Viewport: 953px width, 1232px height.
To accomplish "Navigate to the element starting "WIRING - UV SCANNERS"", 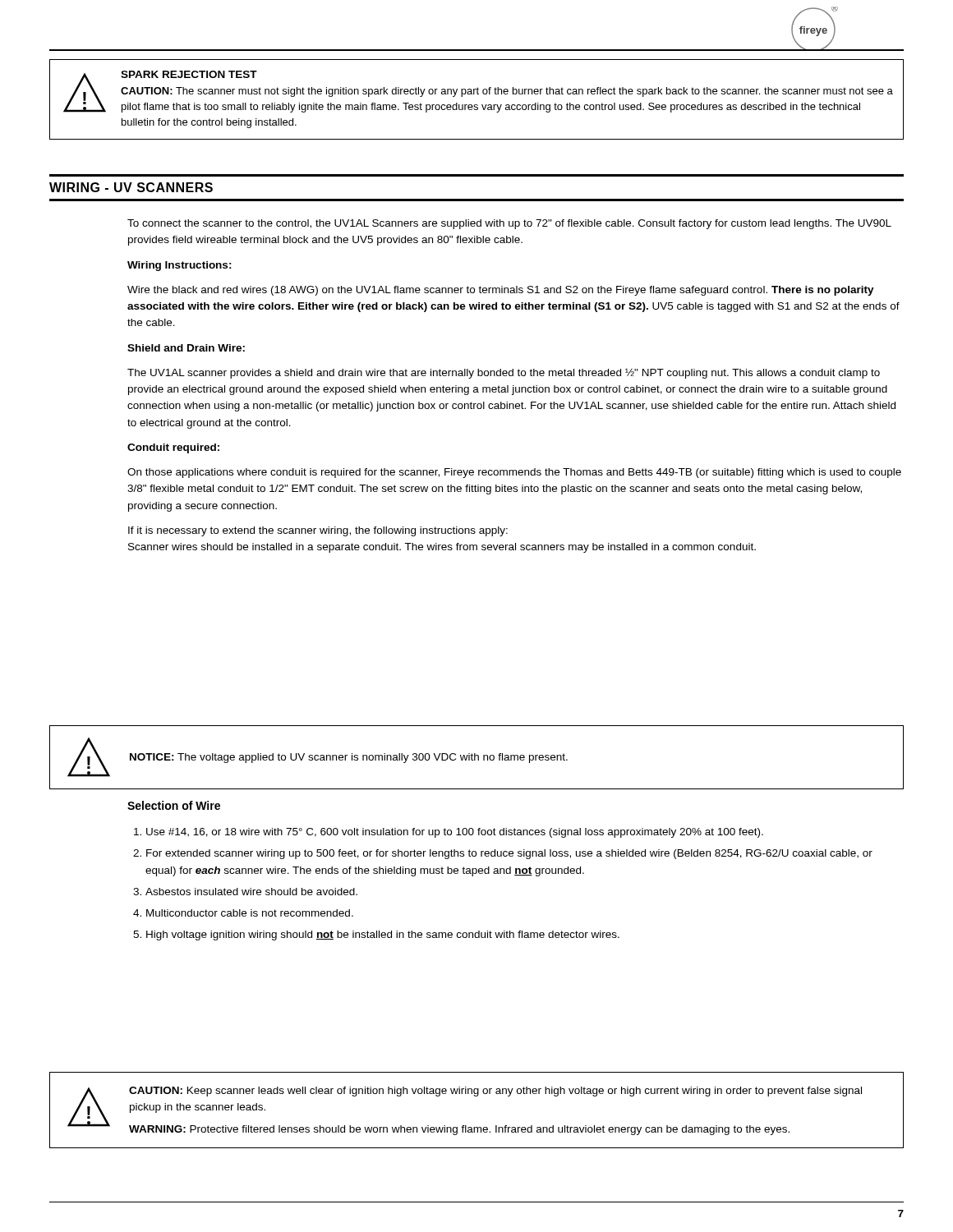I will (x=131, y=188).
